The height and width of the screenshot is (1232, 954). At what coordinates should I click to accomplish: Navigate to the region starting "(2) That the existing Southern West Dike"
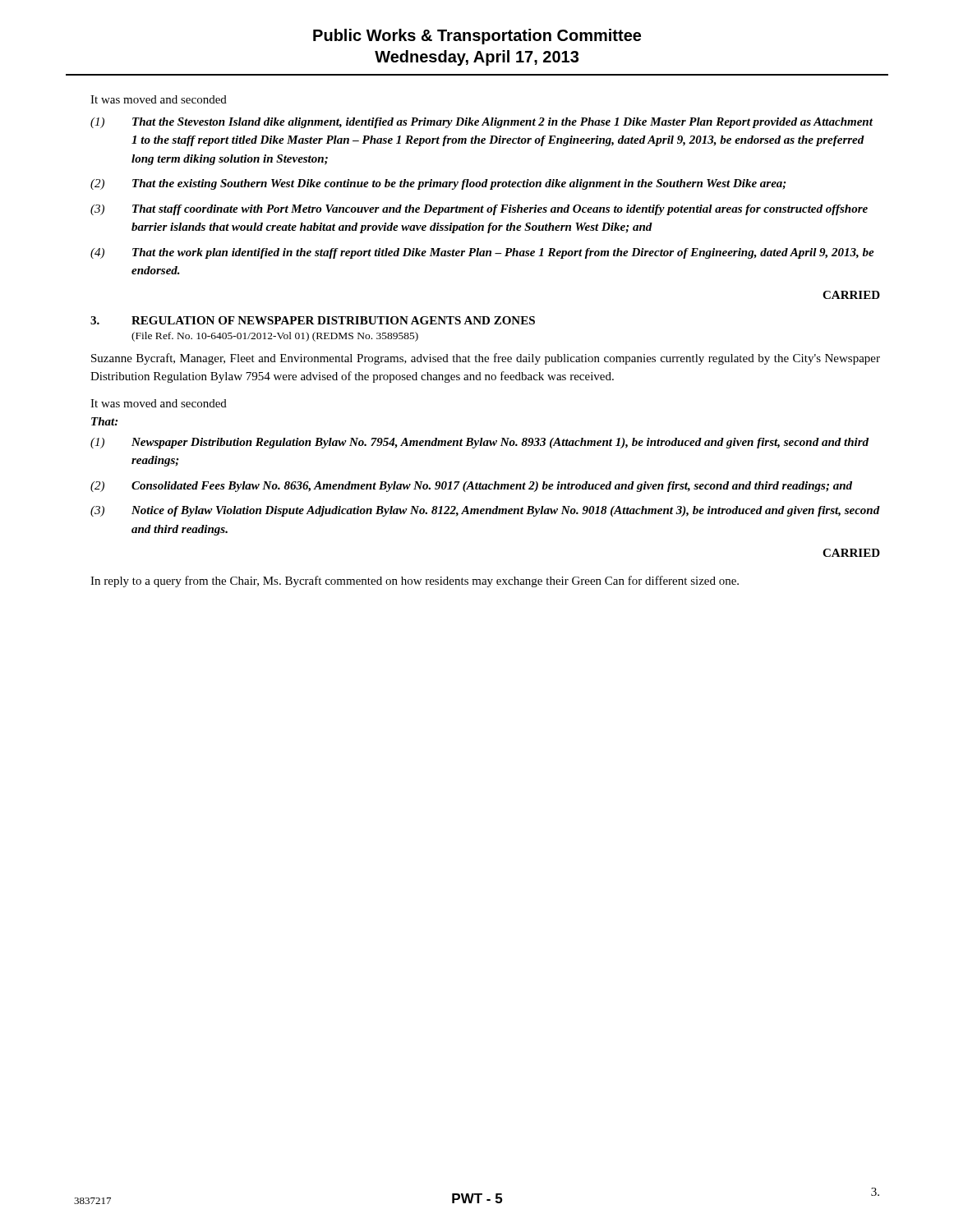[485, 183]
